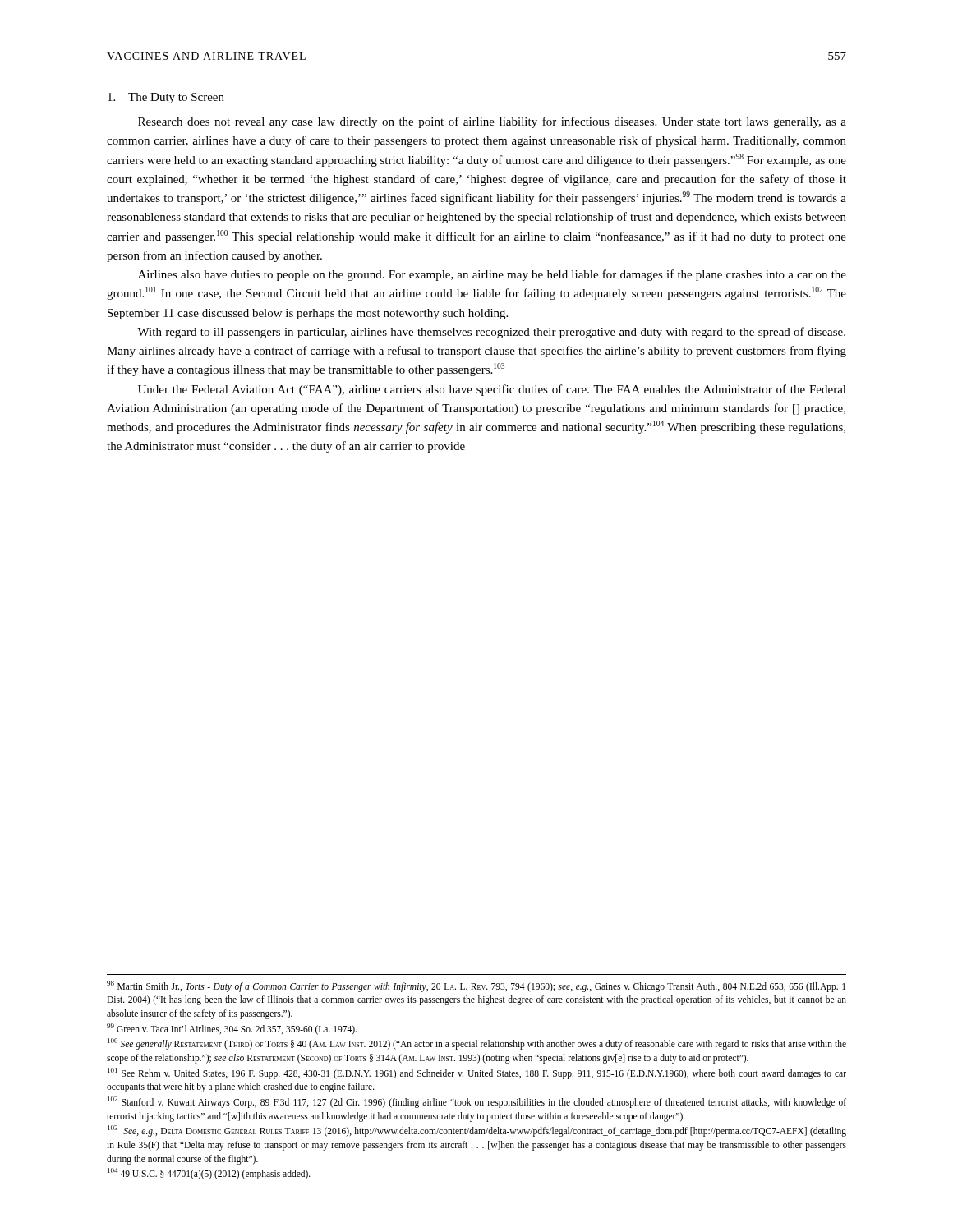Locate the block of text that opens with "With regard to ill passengers in"
This screenshot has height=1232, width=953.
(x=476, y=351)
